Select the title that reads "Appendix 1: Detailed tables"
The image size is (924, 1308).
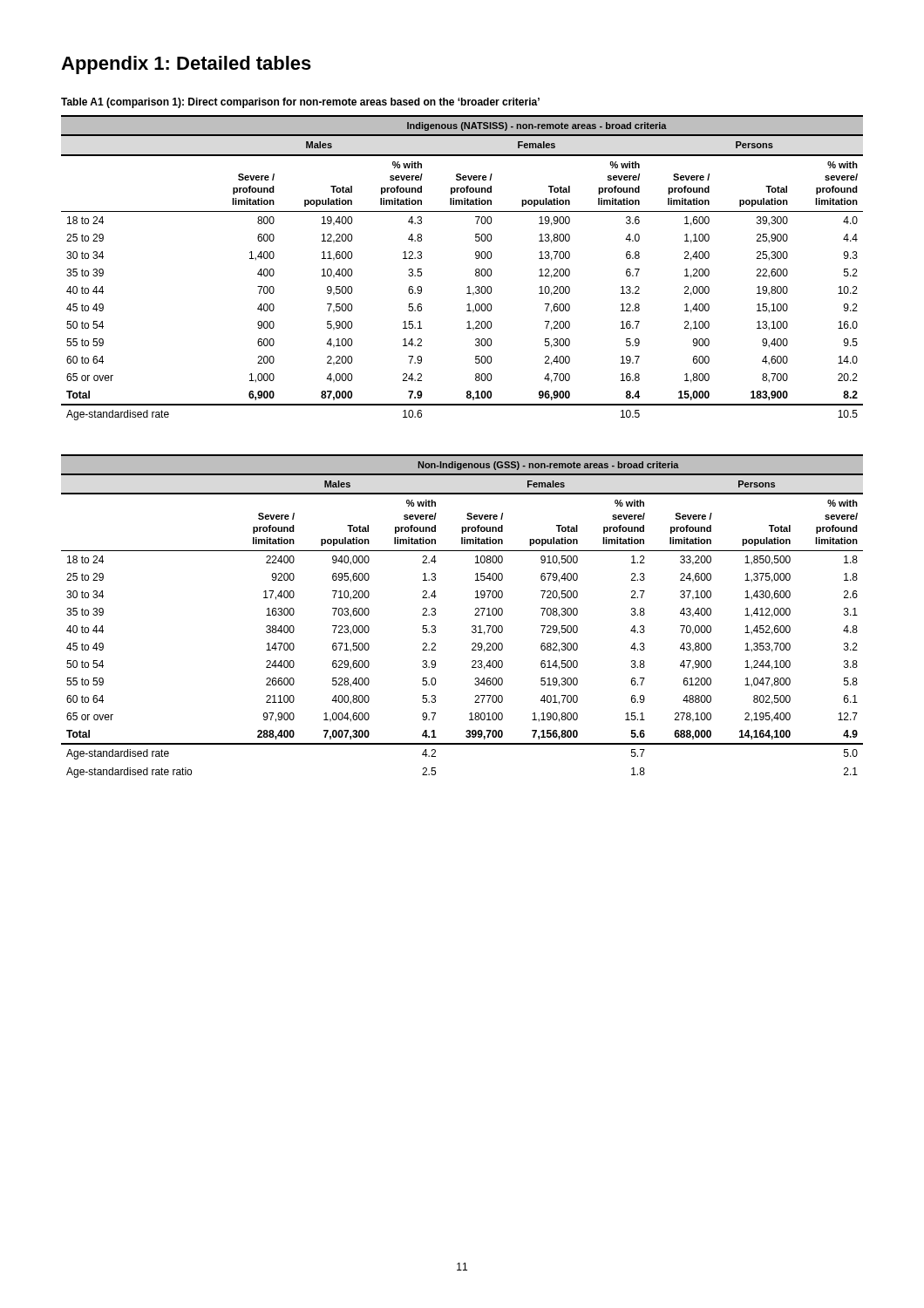[186, 63]
